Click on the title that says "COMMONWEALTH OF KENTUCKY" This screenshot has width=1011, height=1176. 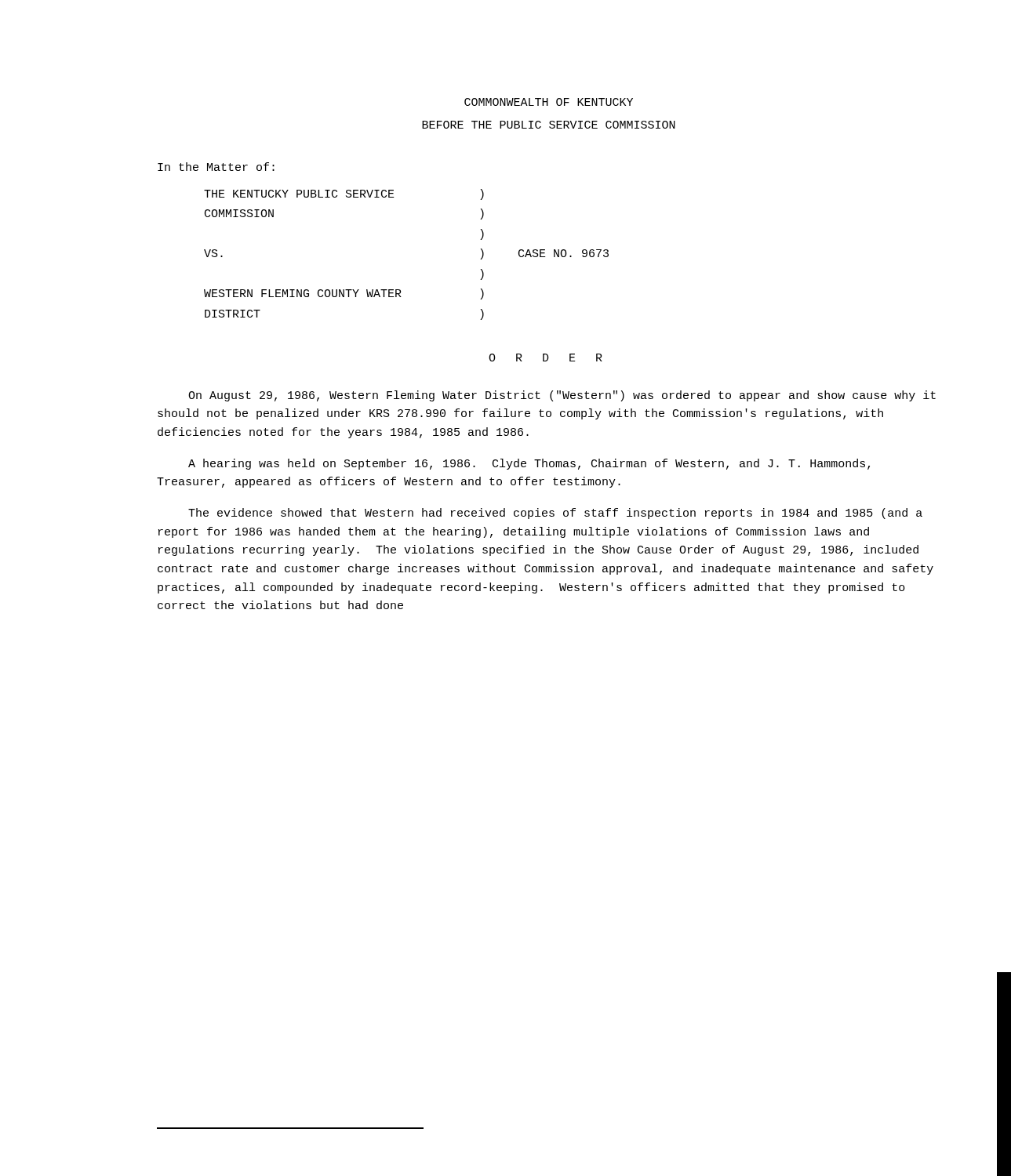tap(549, 103)
